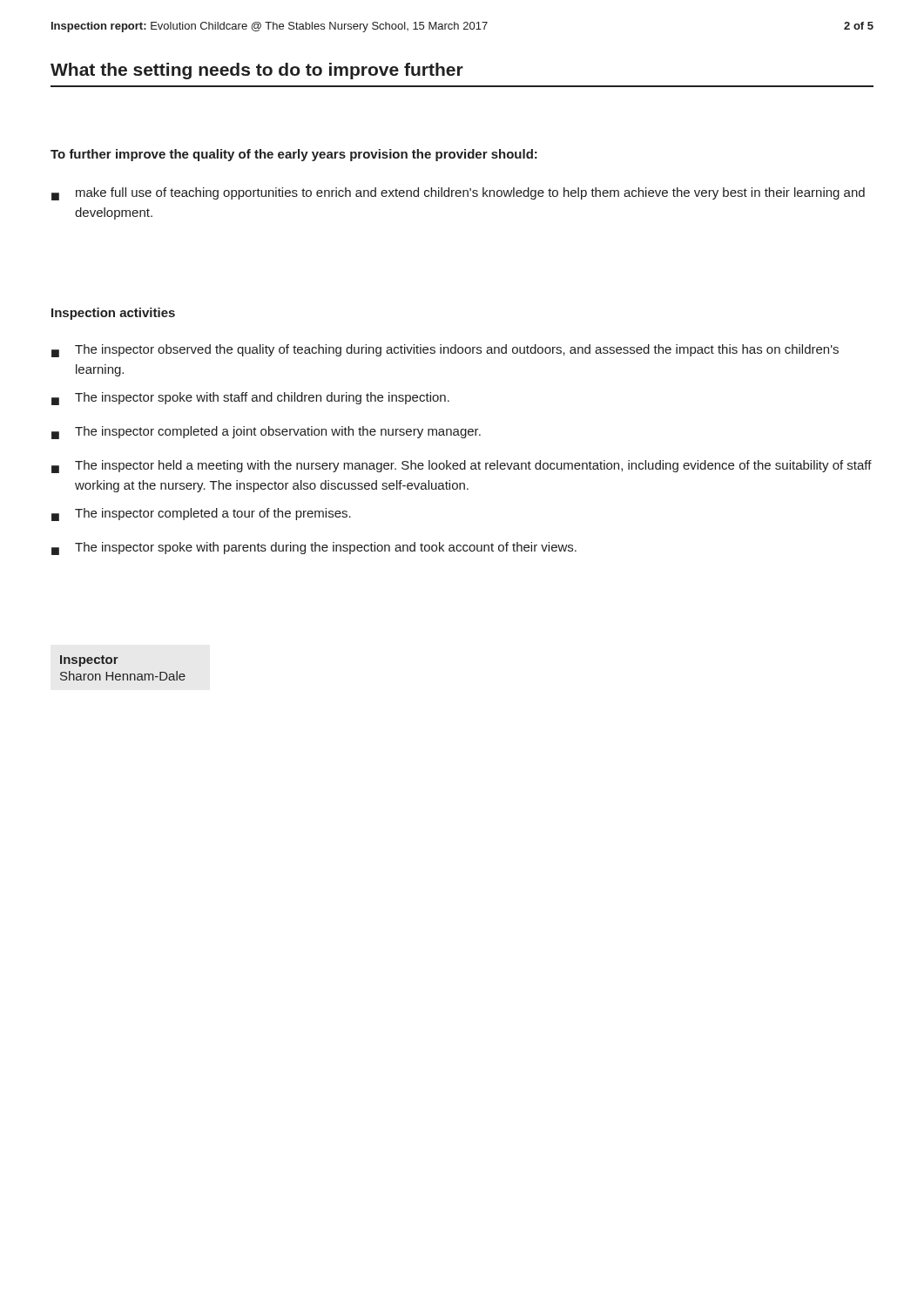Point to the region starting "■ The inspector completed a tour of"

click(x=201, y=515)
